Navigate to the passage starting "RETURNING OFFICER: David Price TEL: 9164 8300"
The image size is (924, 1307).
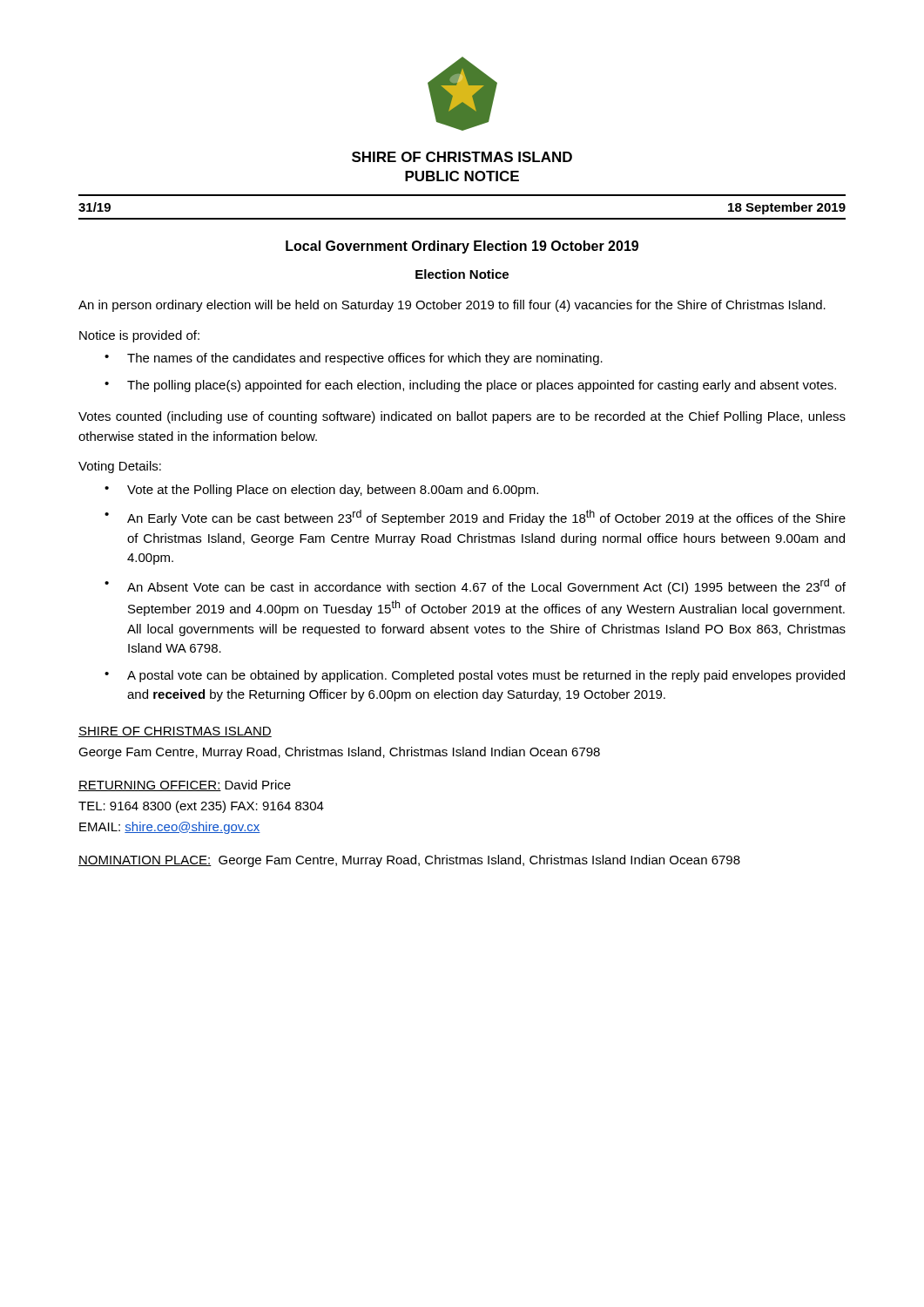(201, 805)
